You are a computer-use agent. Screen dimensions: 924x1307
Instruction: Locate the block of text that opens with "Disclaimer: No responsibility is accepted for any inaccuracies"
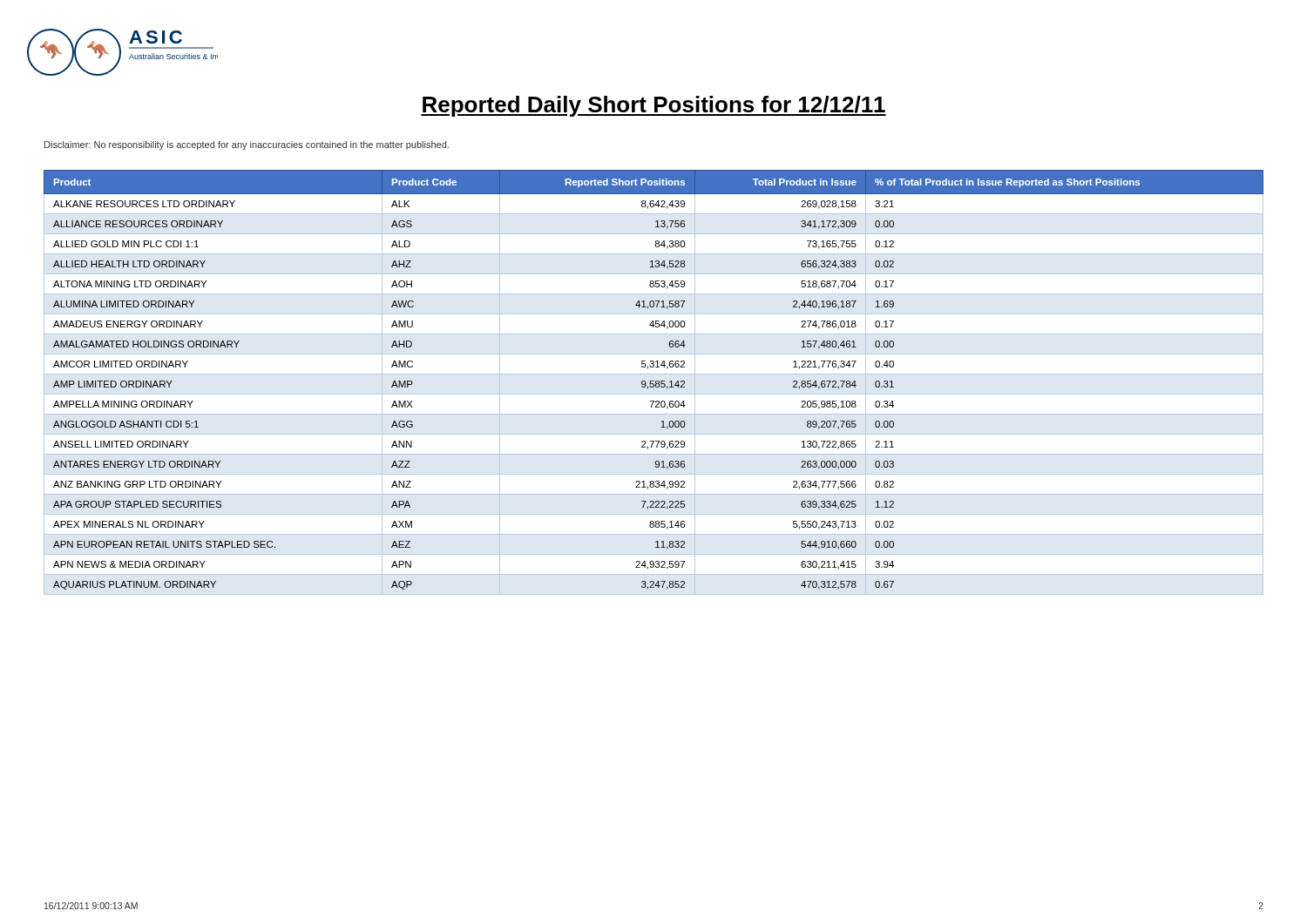[x=247, y=145]
